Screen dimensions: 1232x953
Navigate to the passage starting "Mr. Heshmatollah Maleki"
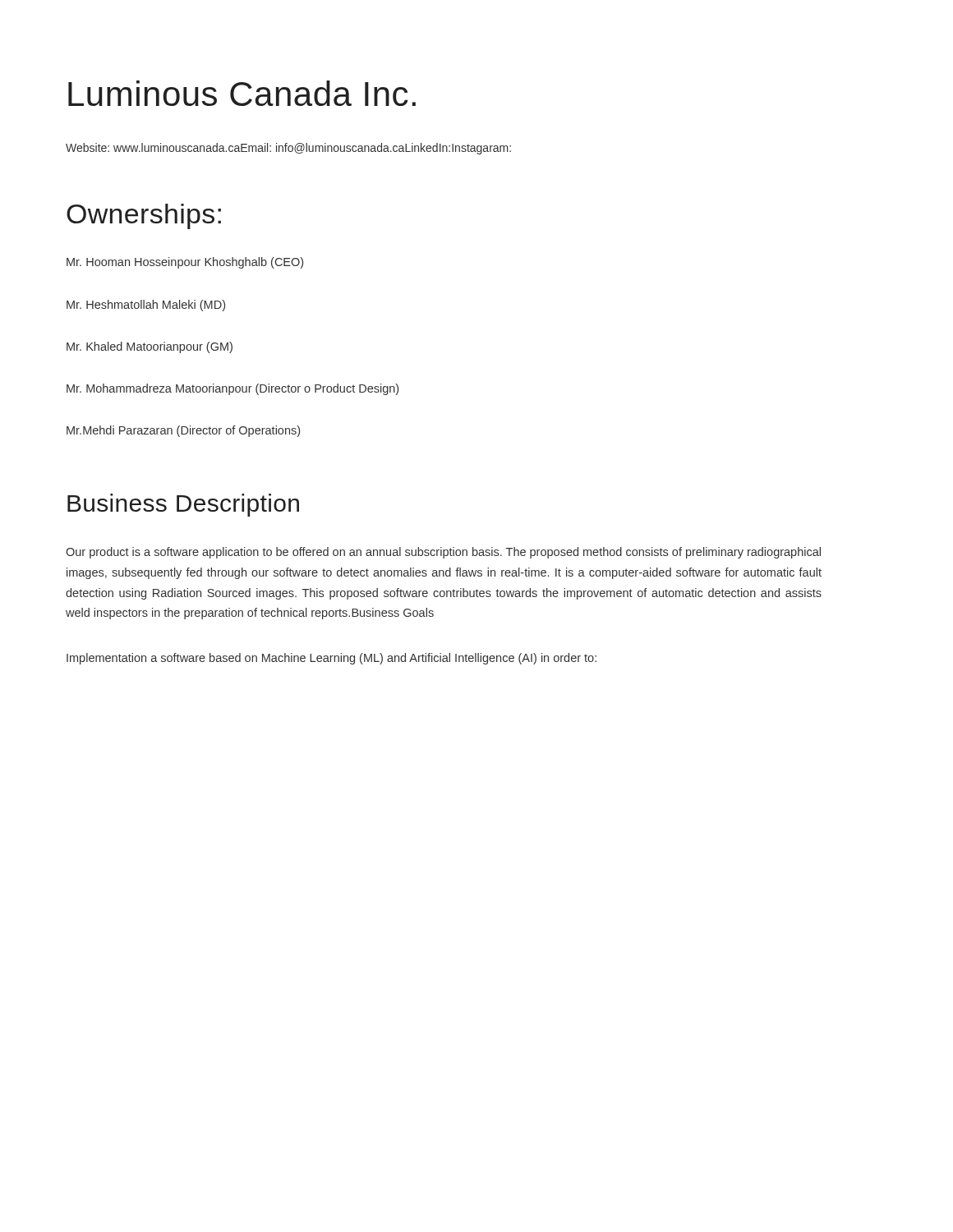(x=146, y=304)
